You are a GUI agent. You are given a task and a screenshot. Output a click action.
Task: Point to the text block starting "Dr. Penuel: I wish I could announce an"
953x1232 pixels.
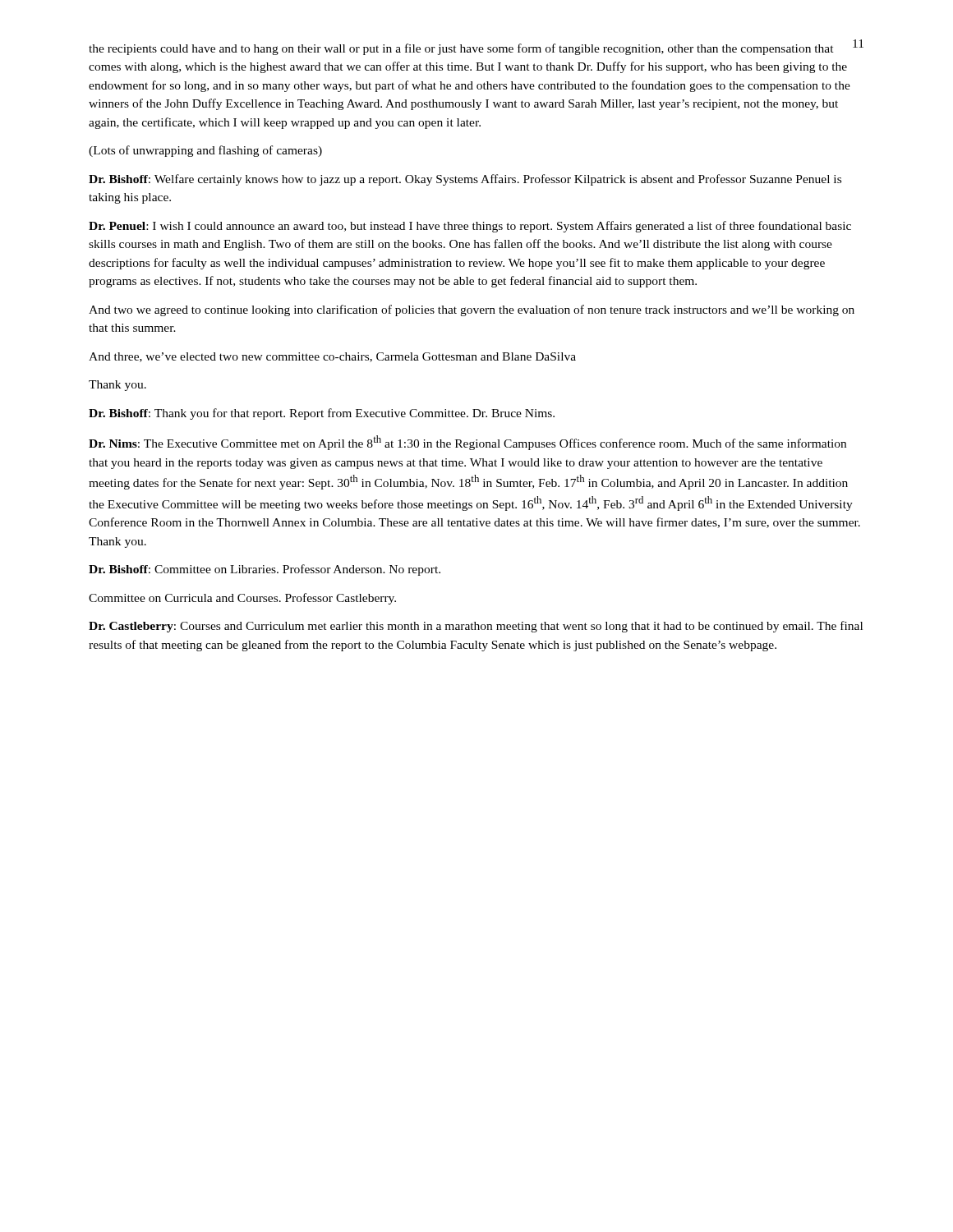[x=470, y=253]
